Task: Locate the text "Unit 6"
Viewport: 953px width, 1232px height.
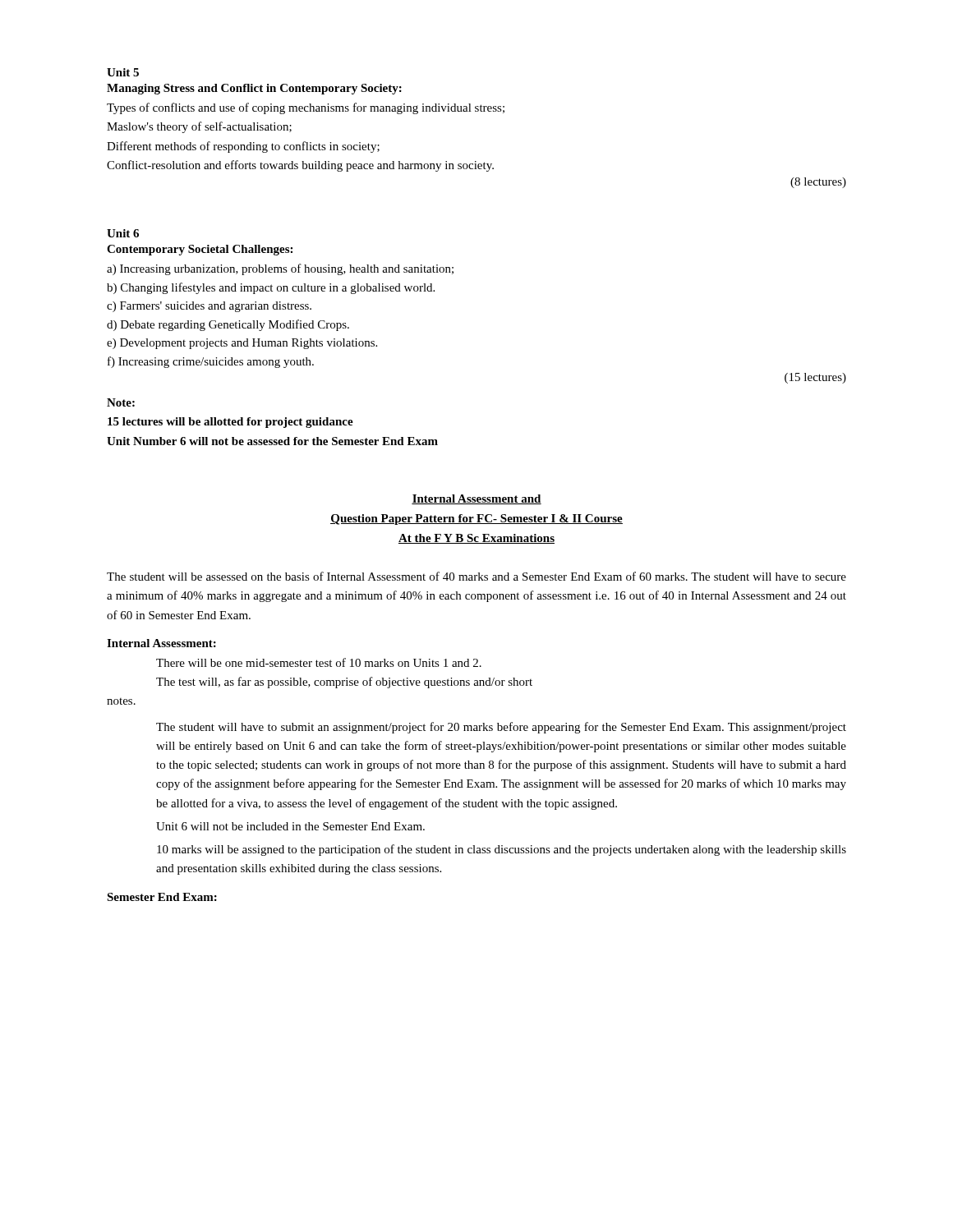Action: tap(123, 233)
